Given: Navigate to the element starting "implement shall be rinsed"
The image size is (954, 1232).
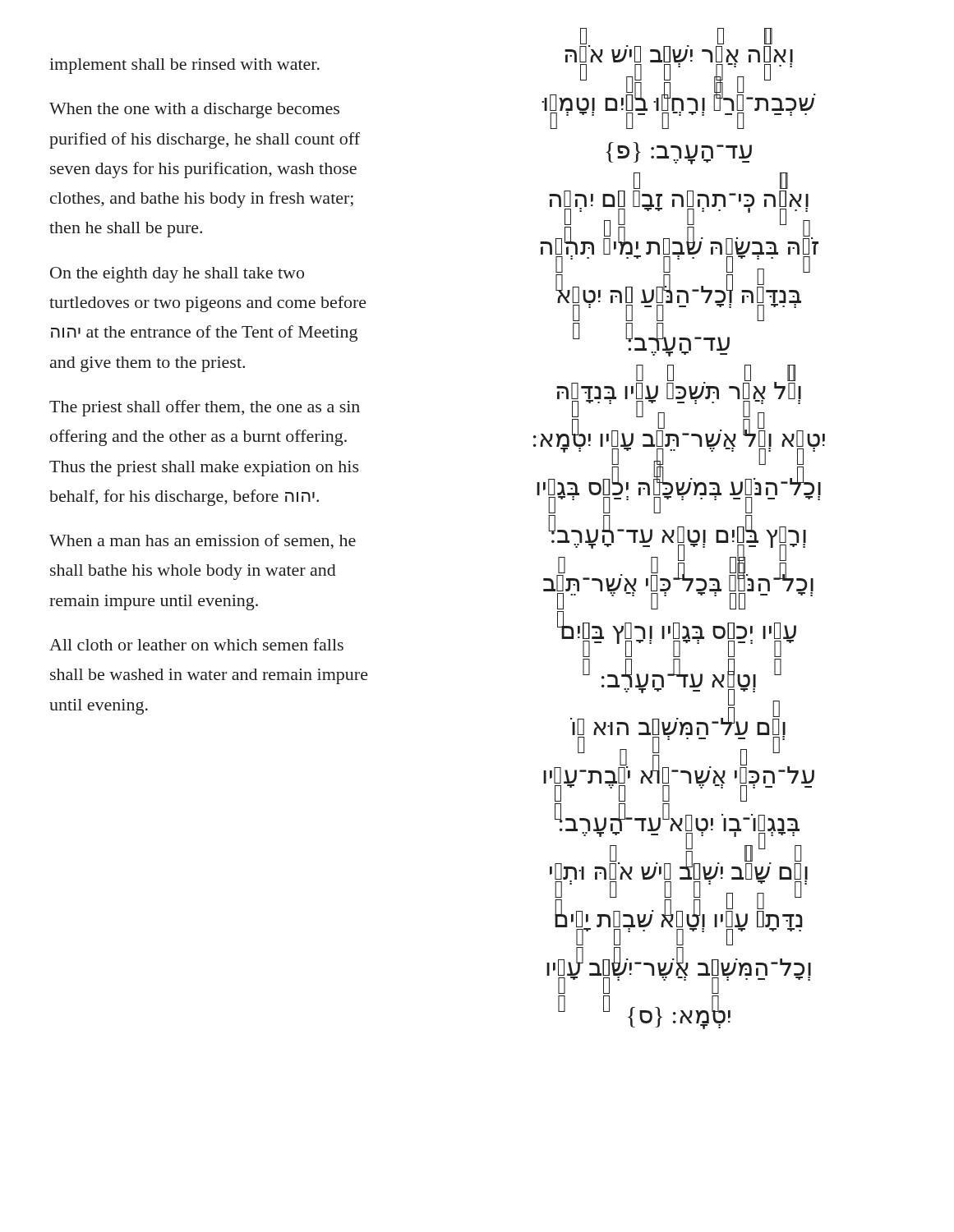Looking at the screenshot, I should (x=210, y=64).
